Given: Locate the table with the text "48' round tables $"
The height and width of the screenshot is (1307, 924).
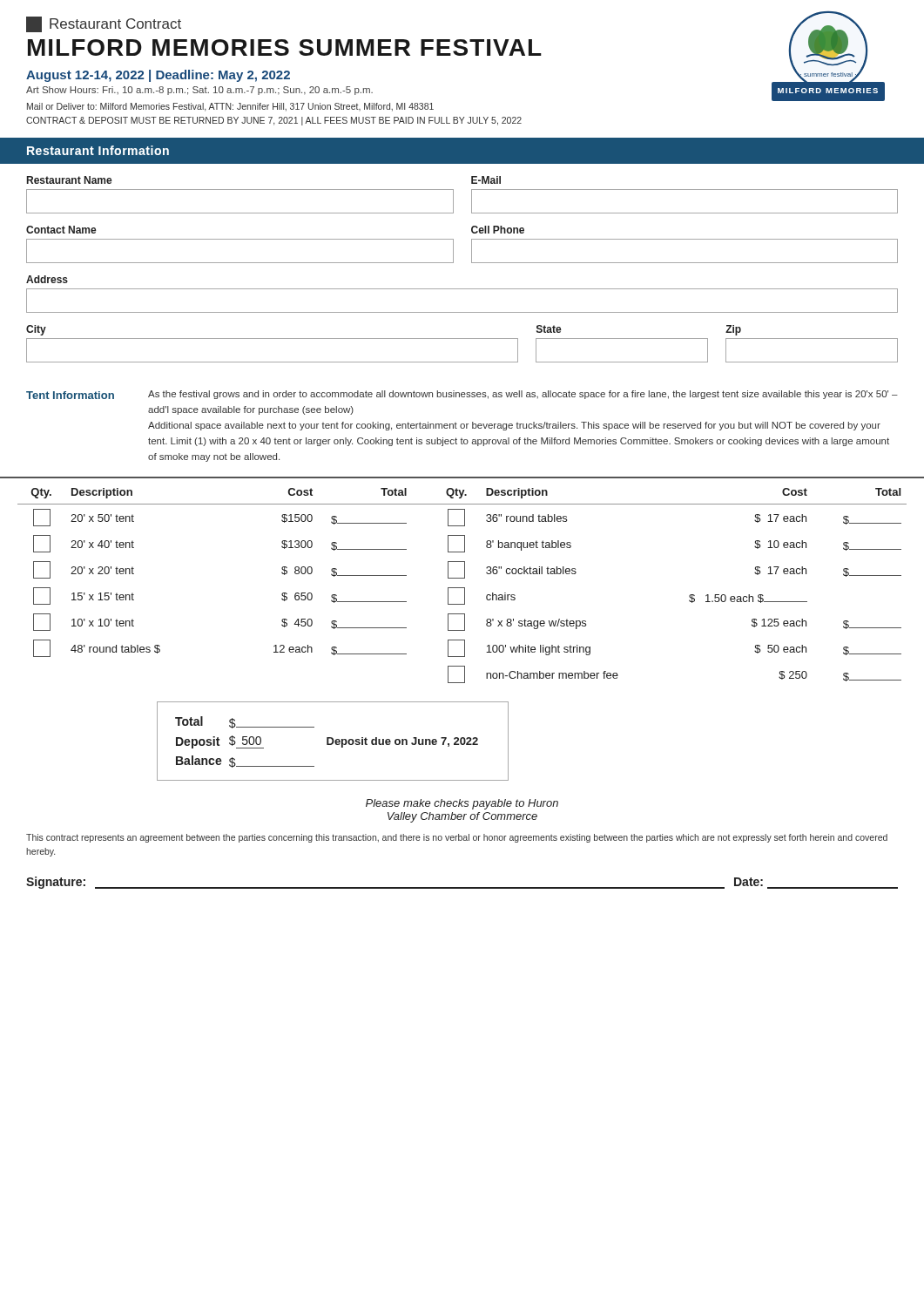Looking at the screenshot, I should tap(462, 583).
